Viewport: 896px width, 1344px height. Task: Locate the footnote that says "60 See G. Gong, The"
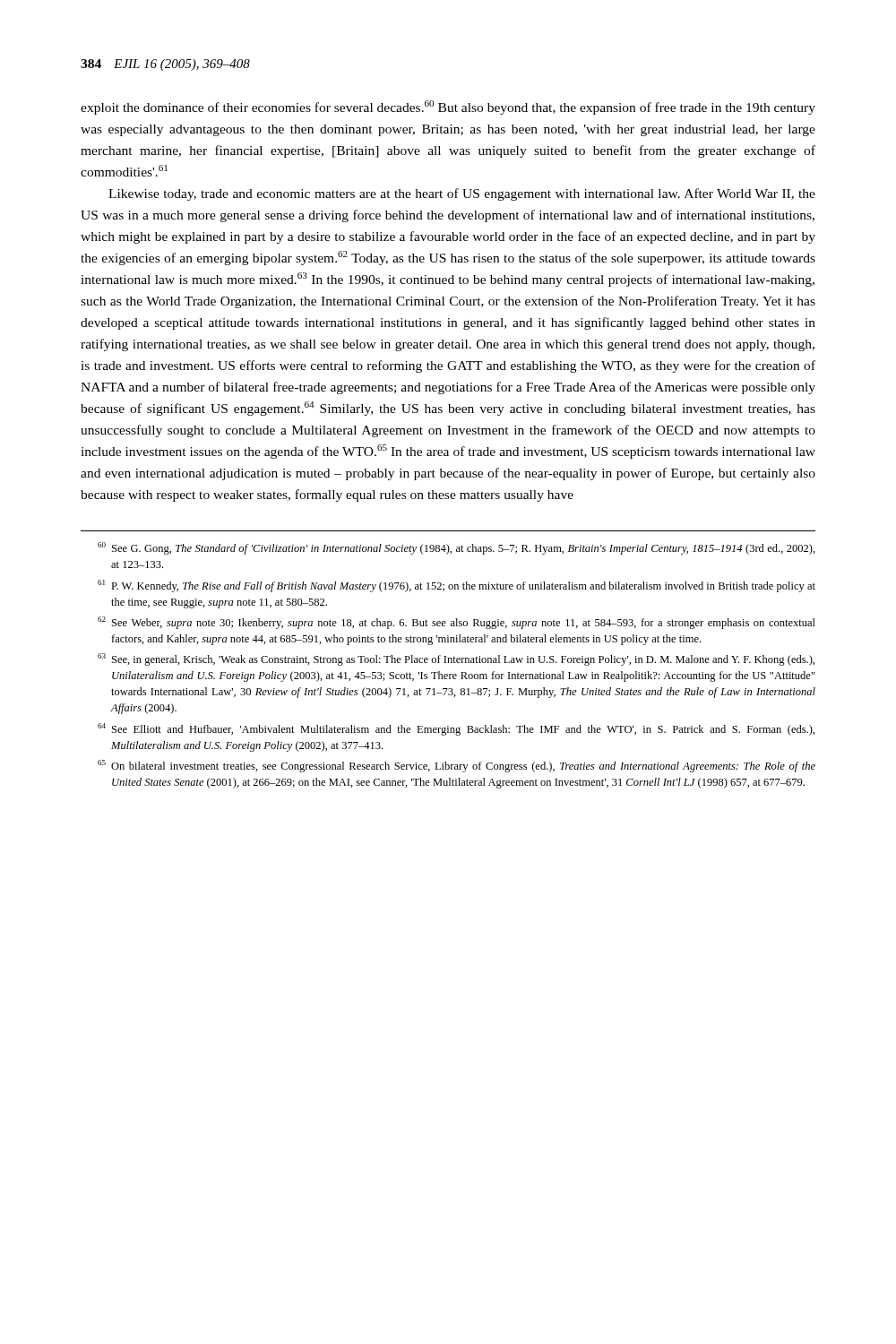(448, 557)
